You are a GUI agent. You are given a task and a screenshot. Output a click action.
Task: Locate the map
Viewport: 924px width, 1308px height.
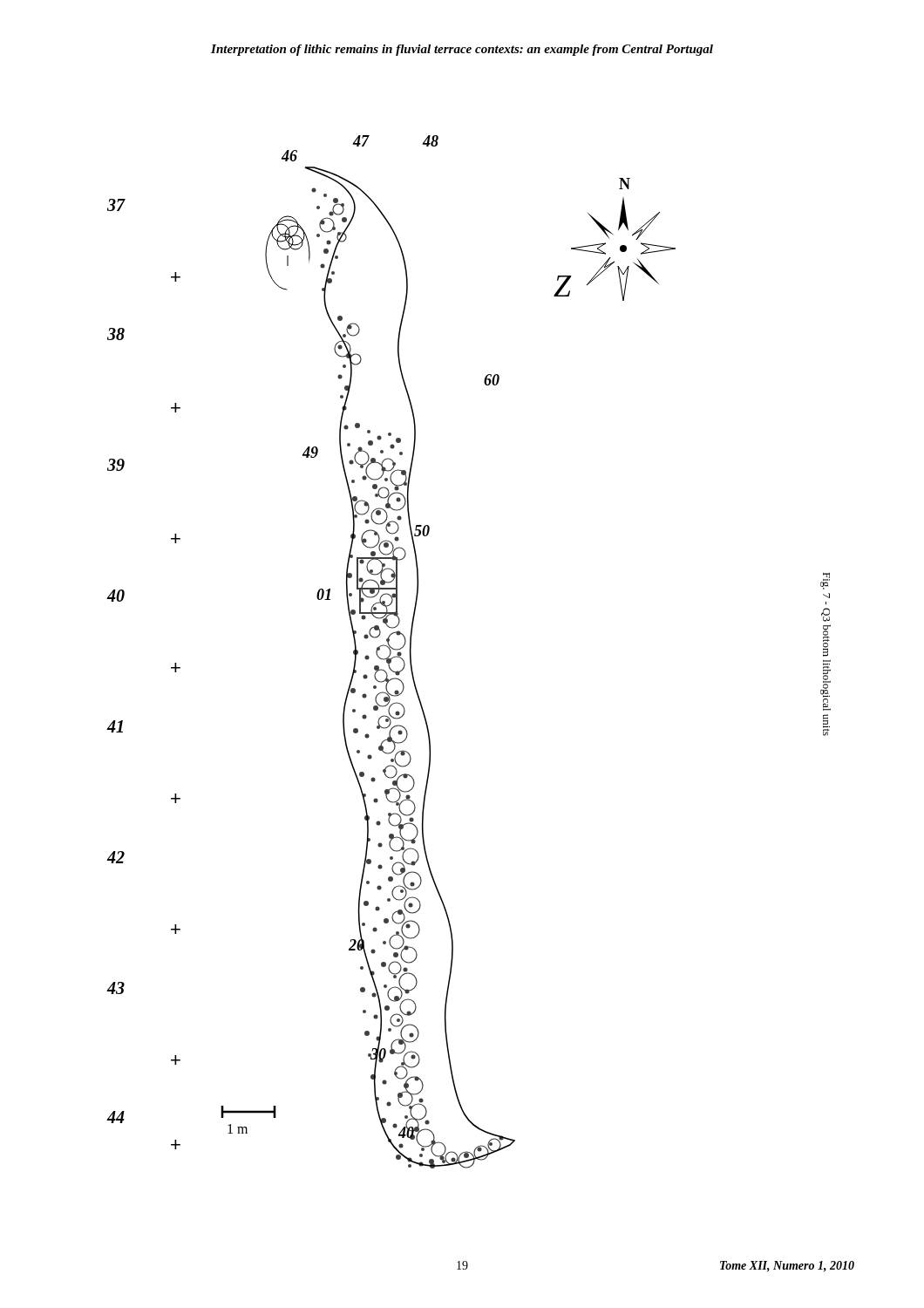coord(440,645)
